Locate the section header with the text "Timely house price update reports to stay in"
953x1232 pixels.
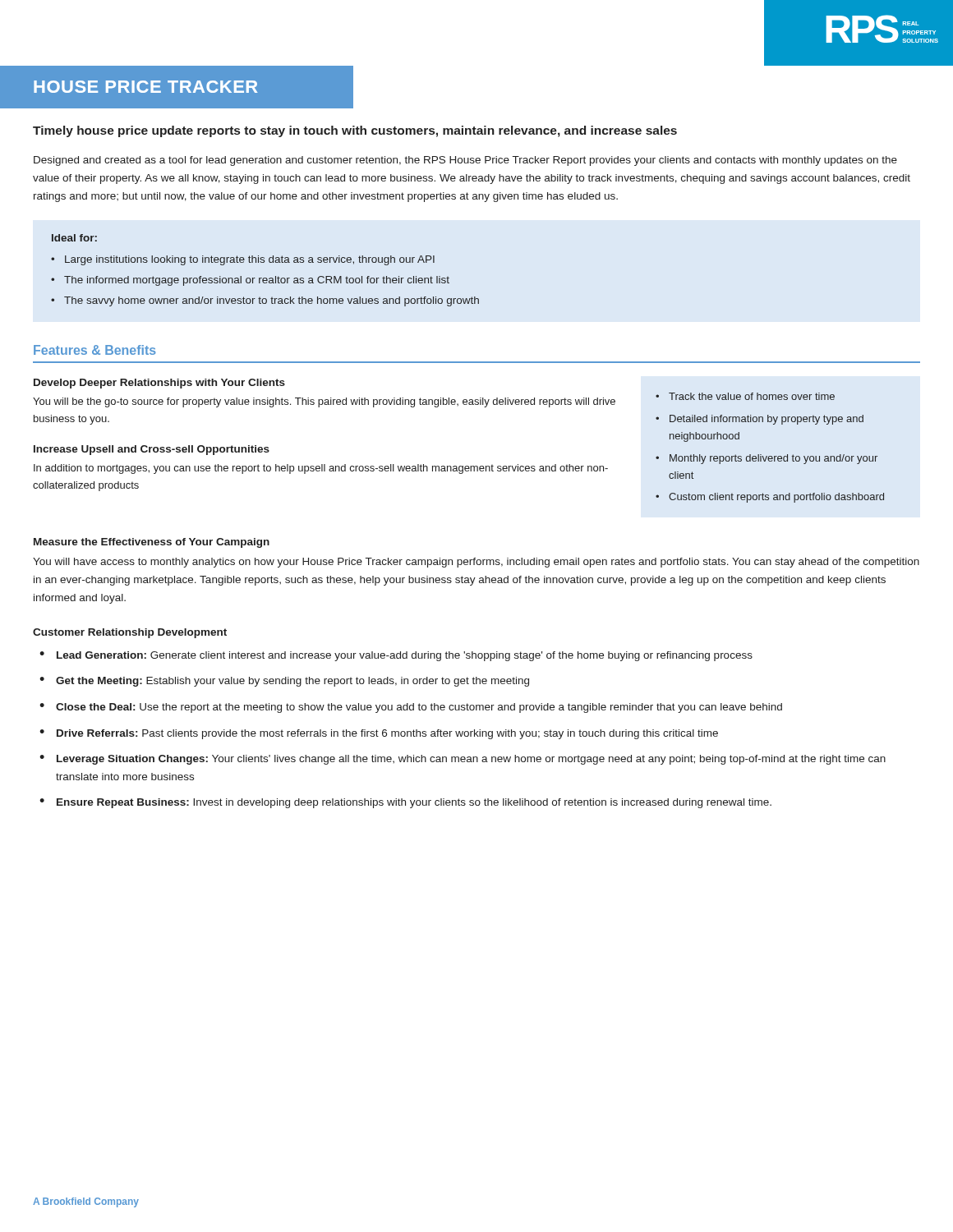355,130
